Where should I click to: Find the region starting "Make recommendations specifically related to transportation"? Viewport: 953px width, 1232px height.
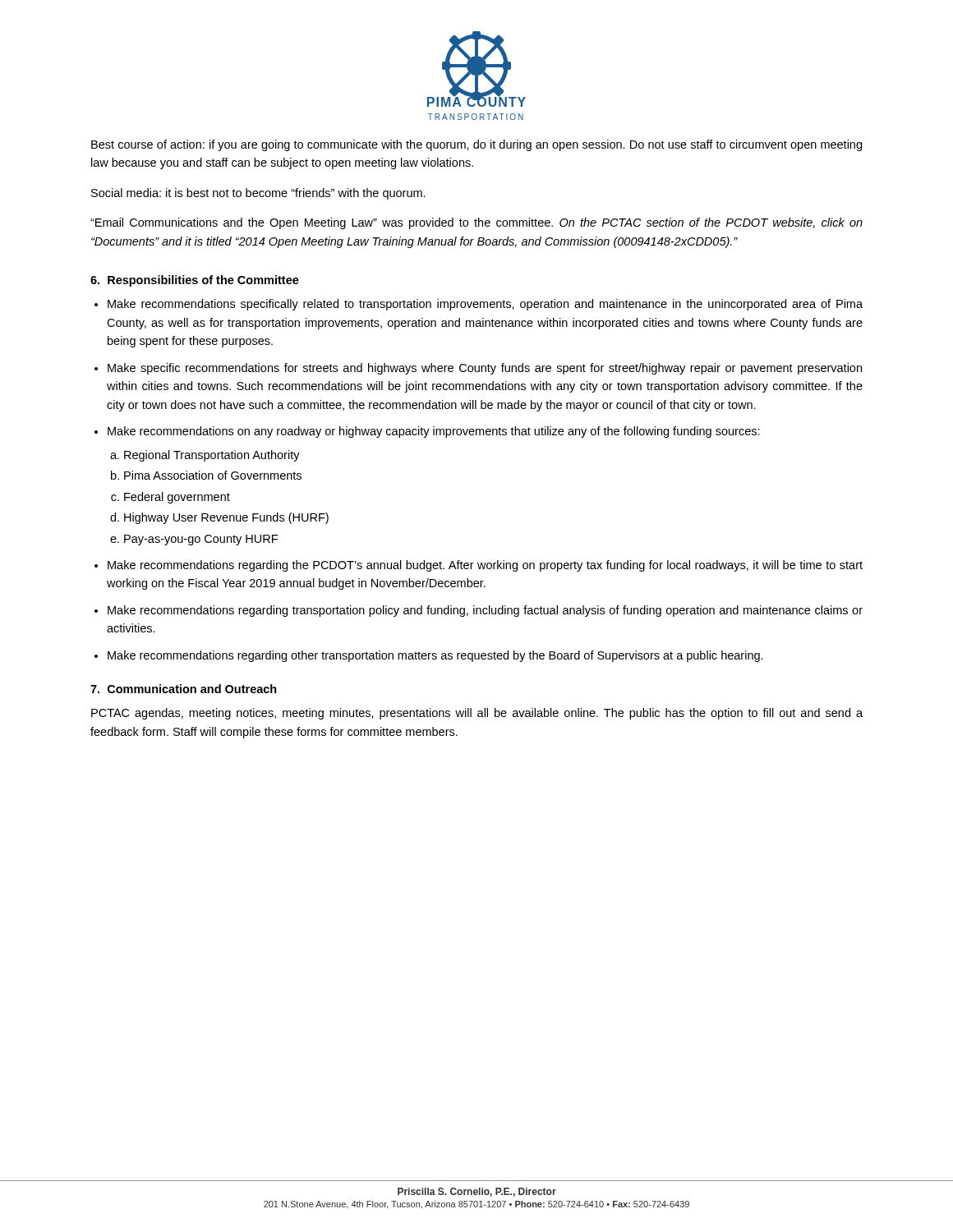coord(485,323)
